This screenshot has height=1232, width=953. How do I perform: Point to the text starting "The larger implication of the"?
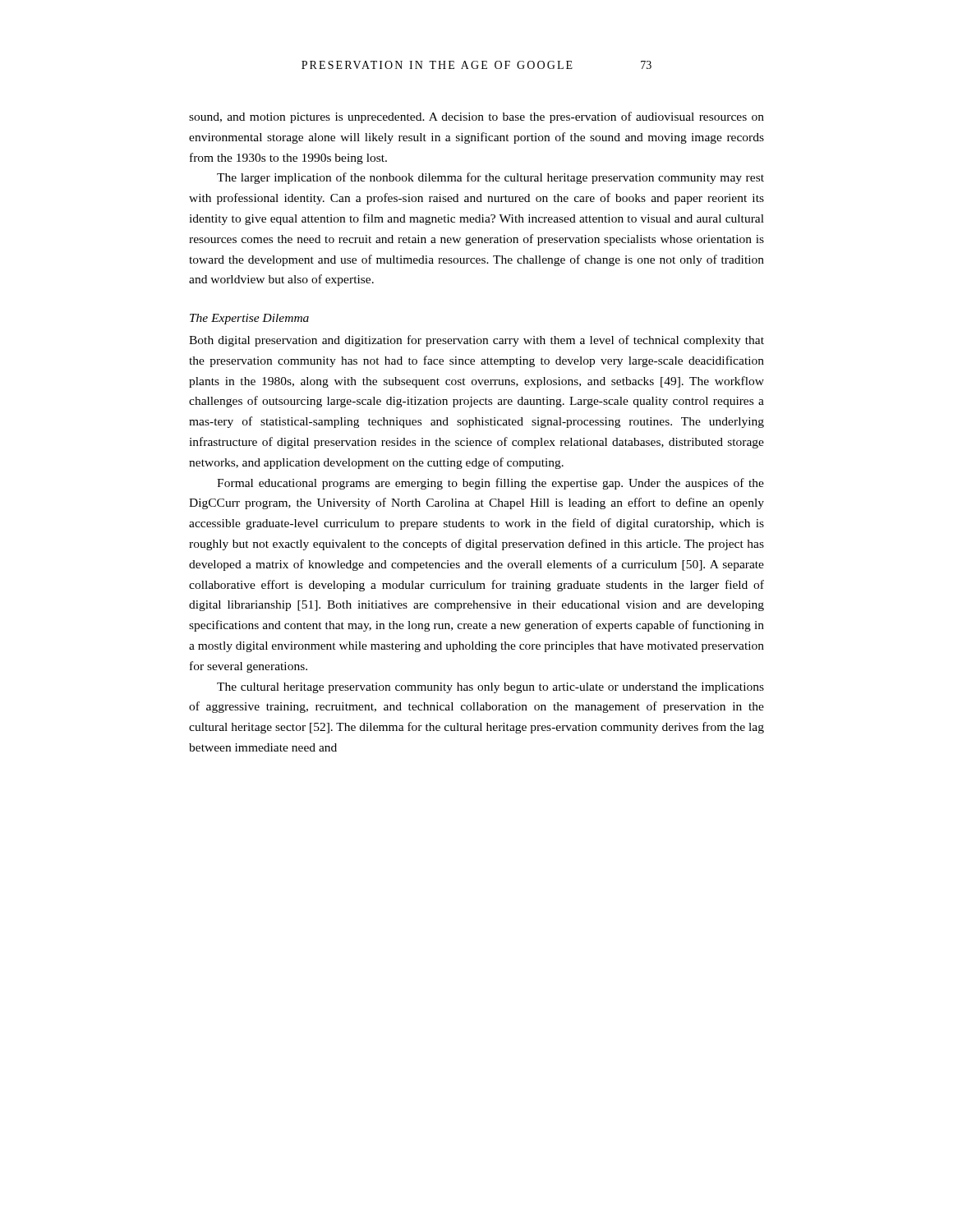(x=476, y=229)
